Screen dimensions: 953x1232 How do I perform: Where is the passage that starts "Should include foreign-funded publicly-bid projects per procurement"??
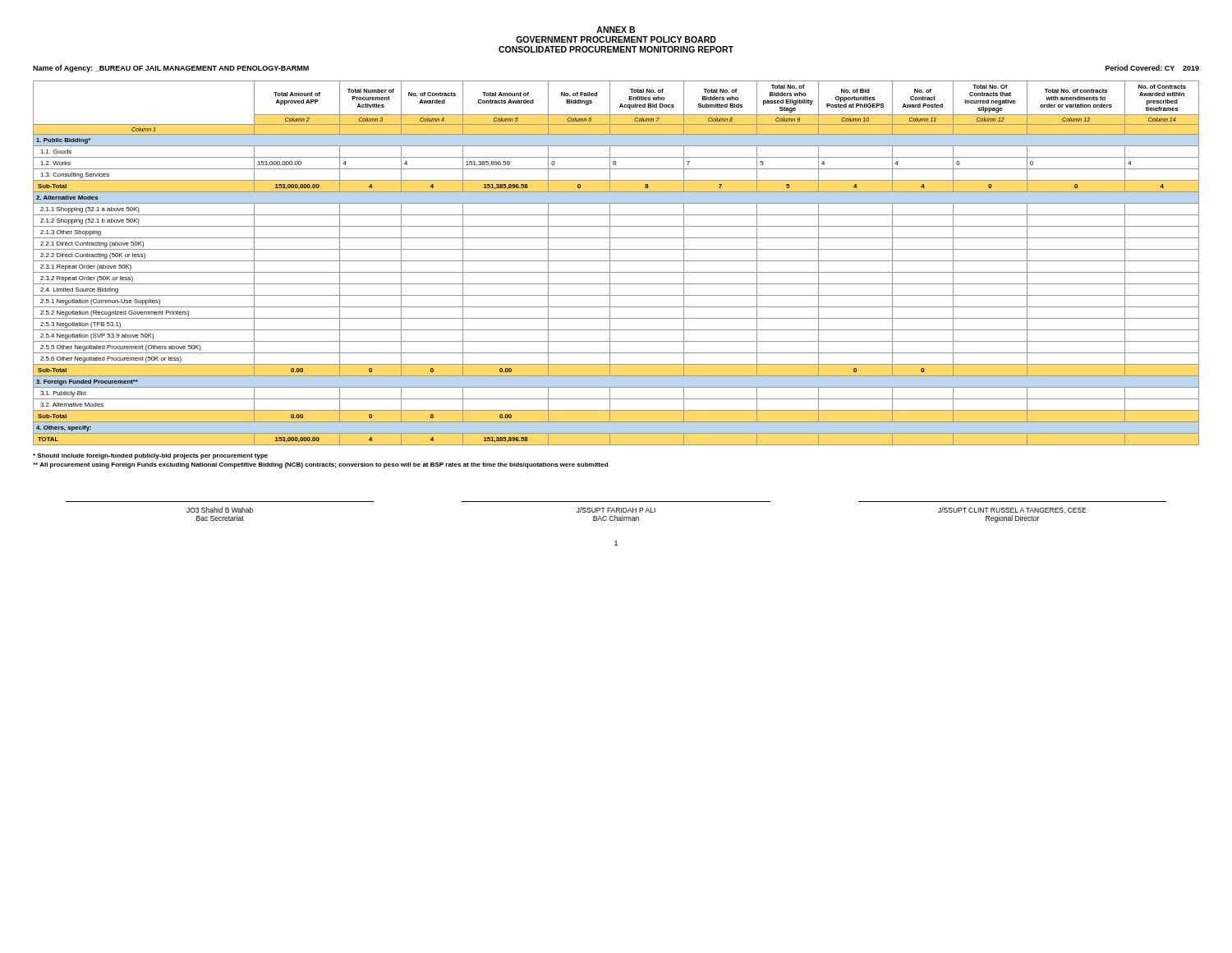tap(150, 456)
